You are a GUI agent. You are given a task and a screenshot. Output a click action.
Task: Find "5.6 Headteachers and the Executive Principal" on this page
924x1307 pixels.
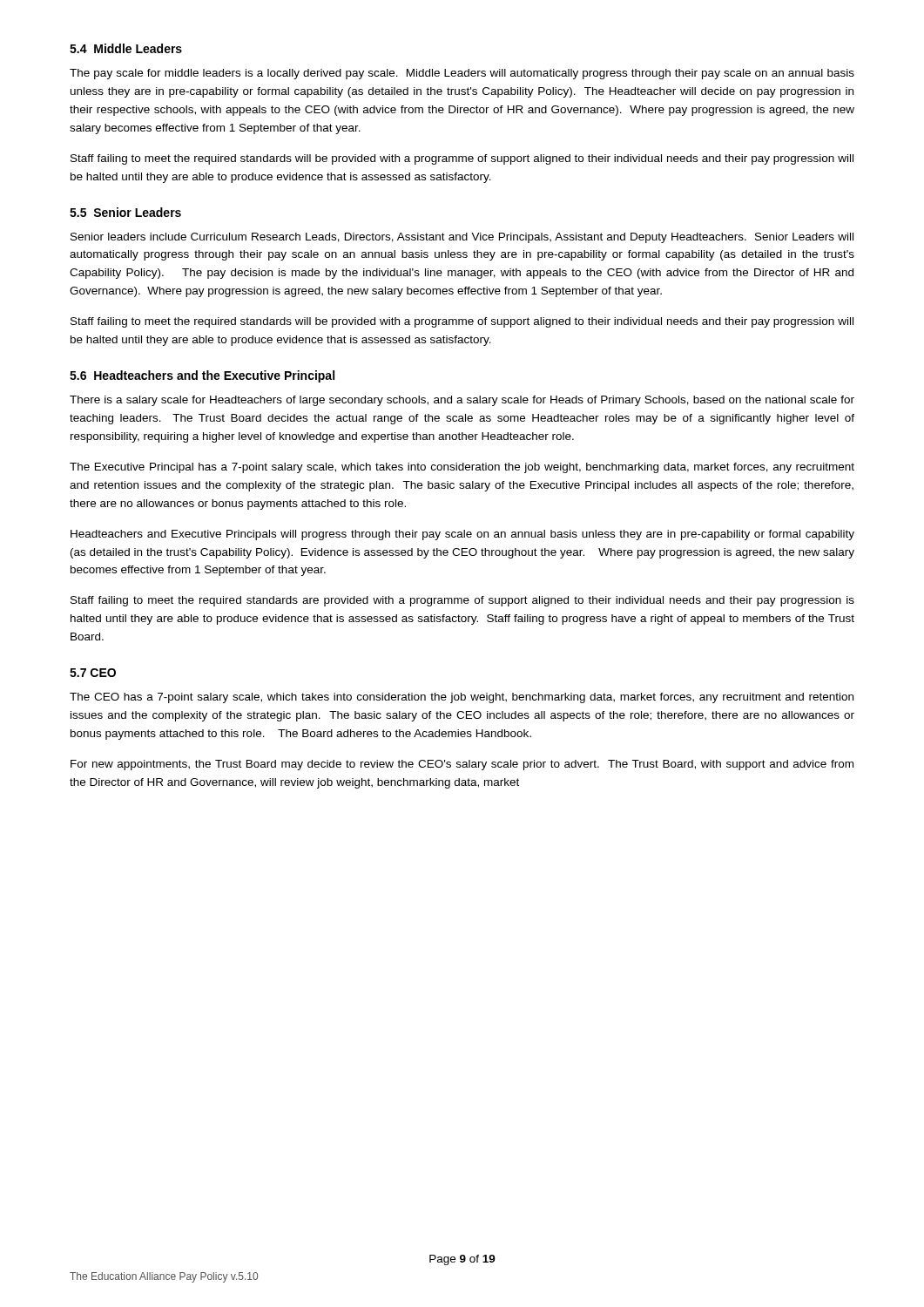202,376
